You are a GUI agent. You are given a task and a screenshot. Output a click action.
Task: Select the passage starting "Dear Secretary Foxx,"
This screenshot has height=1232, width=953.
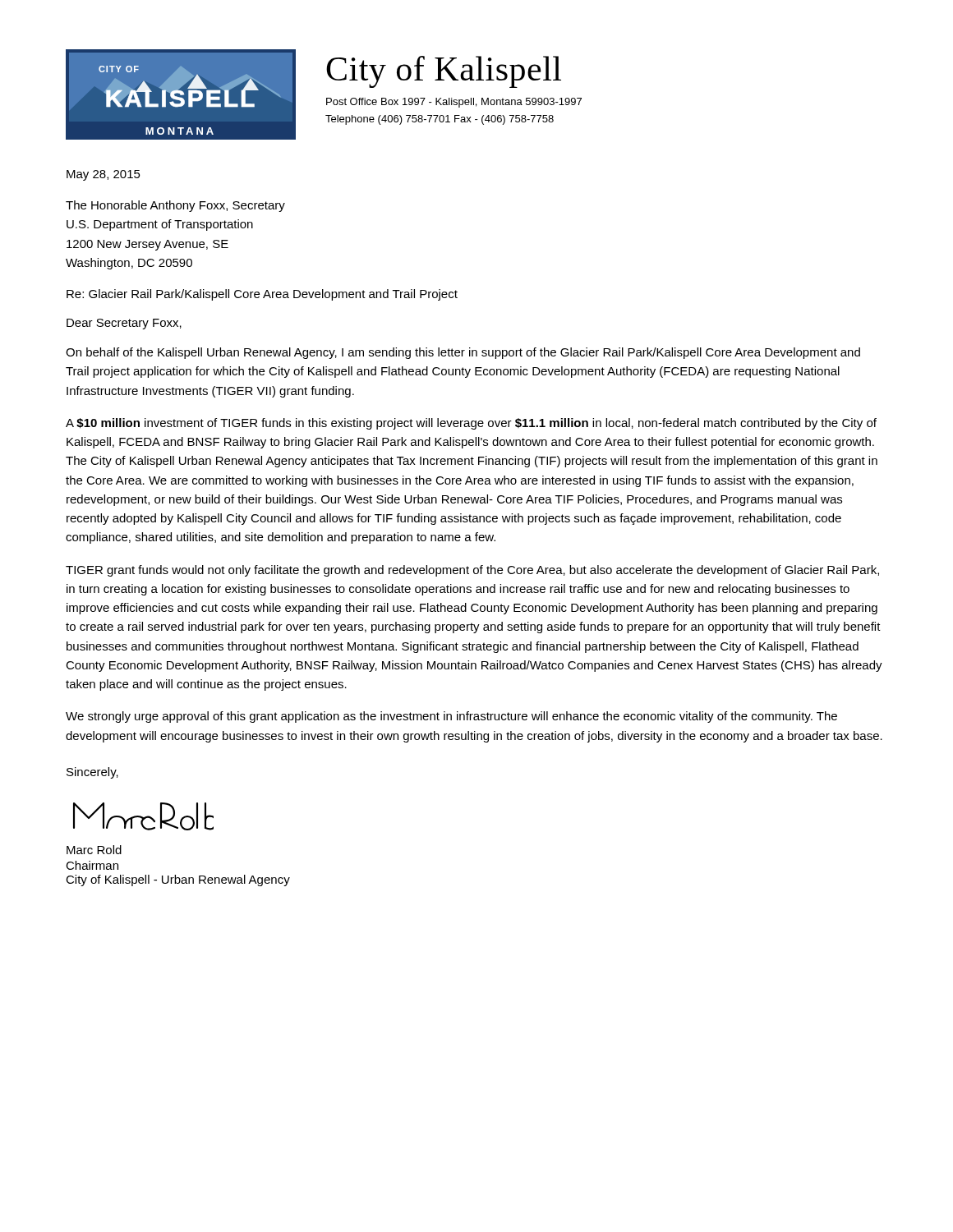(x=124, y=322)
